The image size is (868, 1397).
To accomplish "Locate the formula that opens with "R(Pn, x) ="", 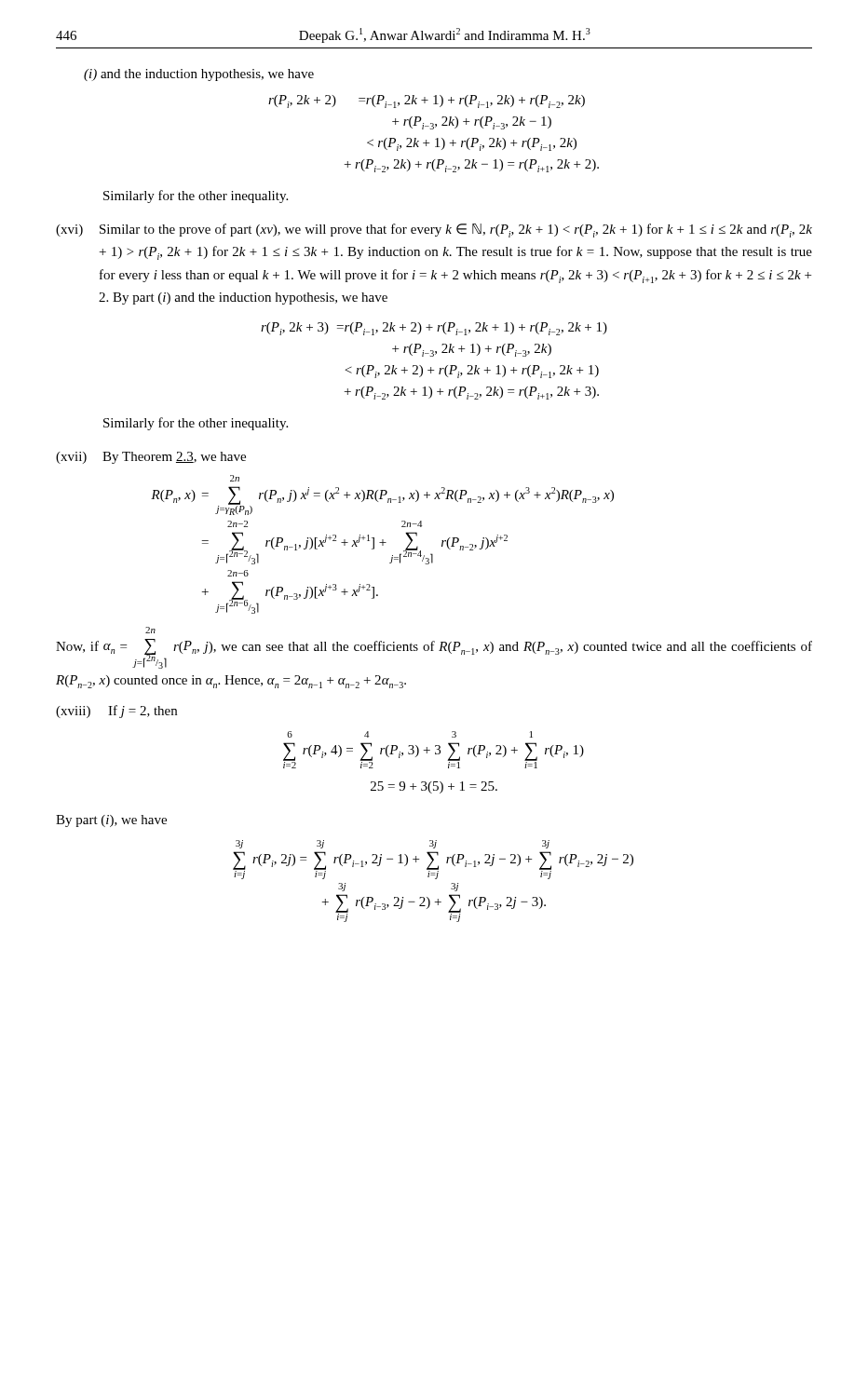I will pyautogui.click(x=434, y=544).
